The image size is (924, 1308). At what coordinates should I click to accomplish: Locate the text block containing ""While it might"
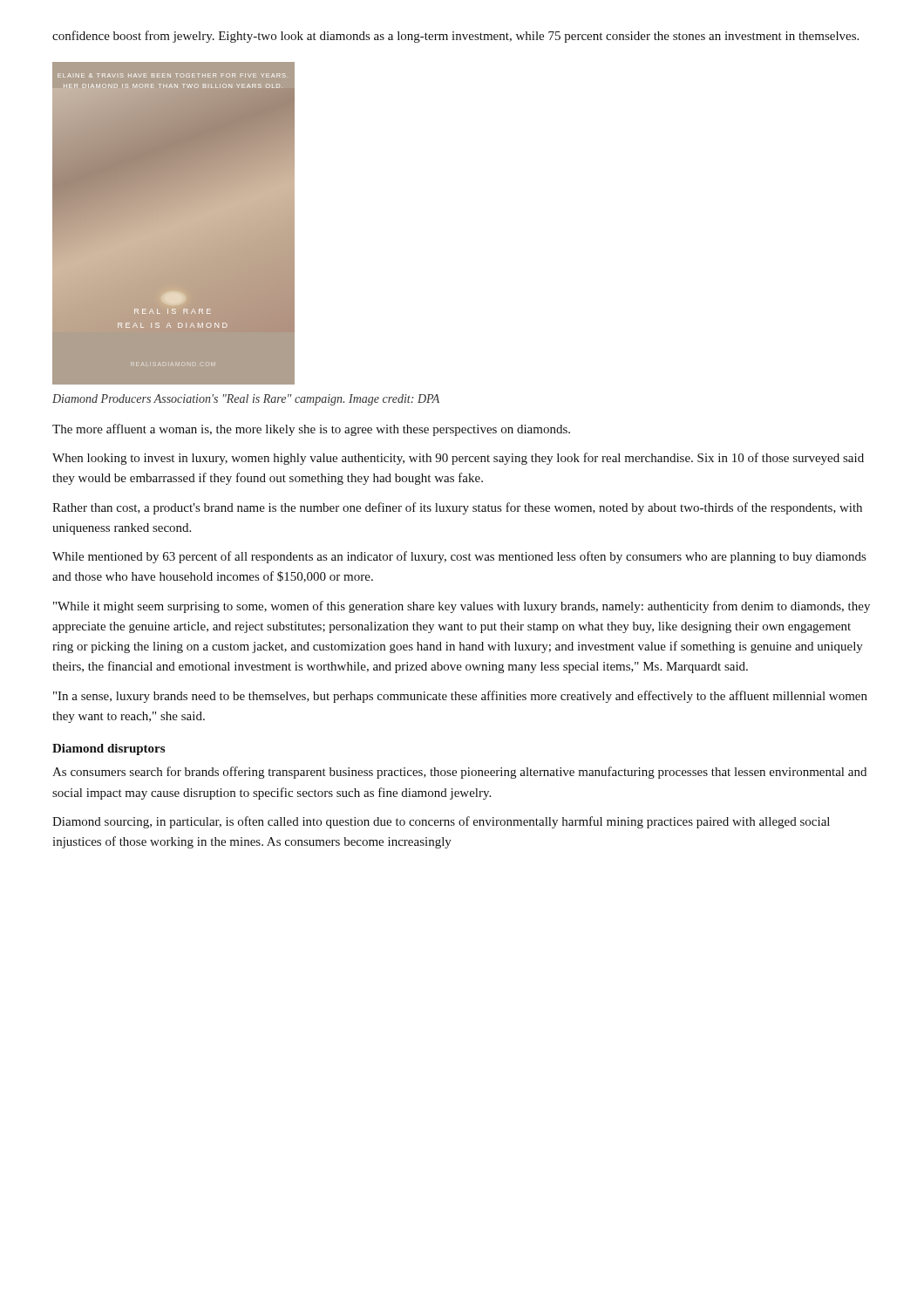(461, 636)
